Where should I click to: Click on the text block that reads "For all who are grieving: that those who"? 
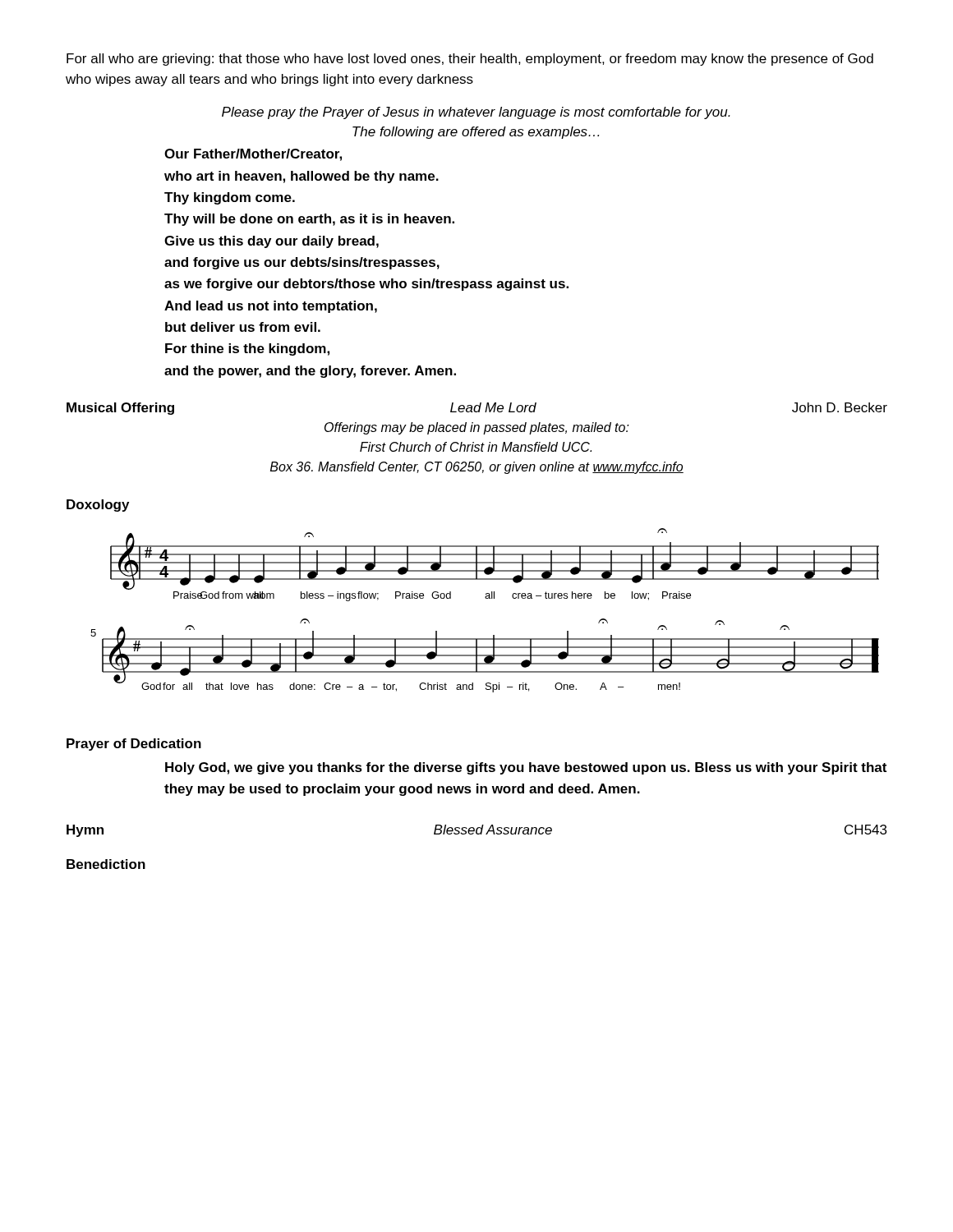point(470,69)
